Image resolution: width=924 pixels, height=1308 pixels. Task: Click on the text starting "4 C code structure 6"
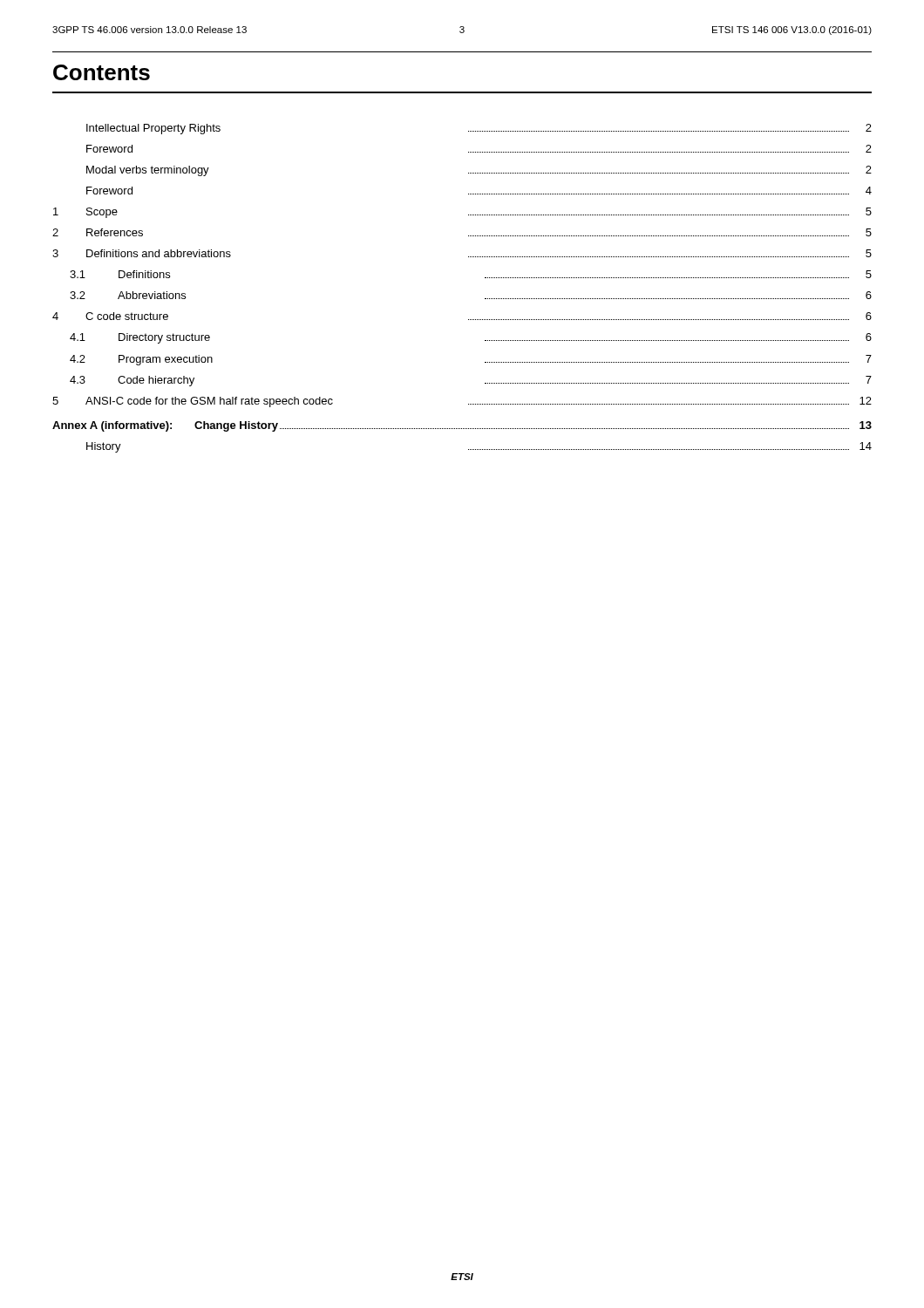[462, 317]
